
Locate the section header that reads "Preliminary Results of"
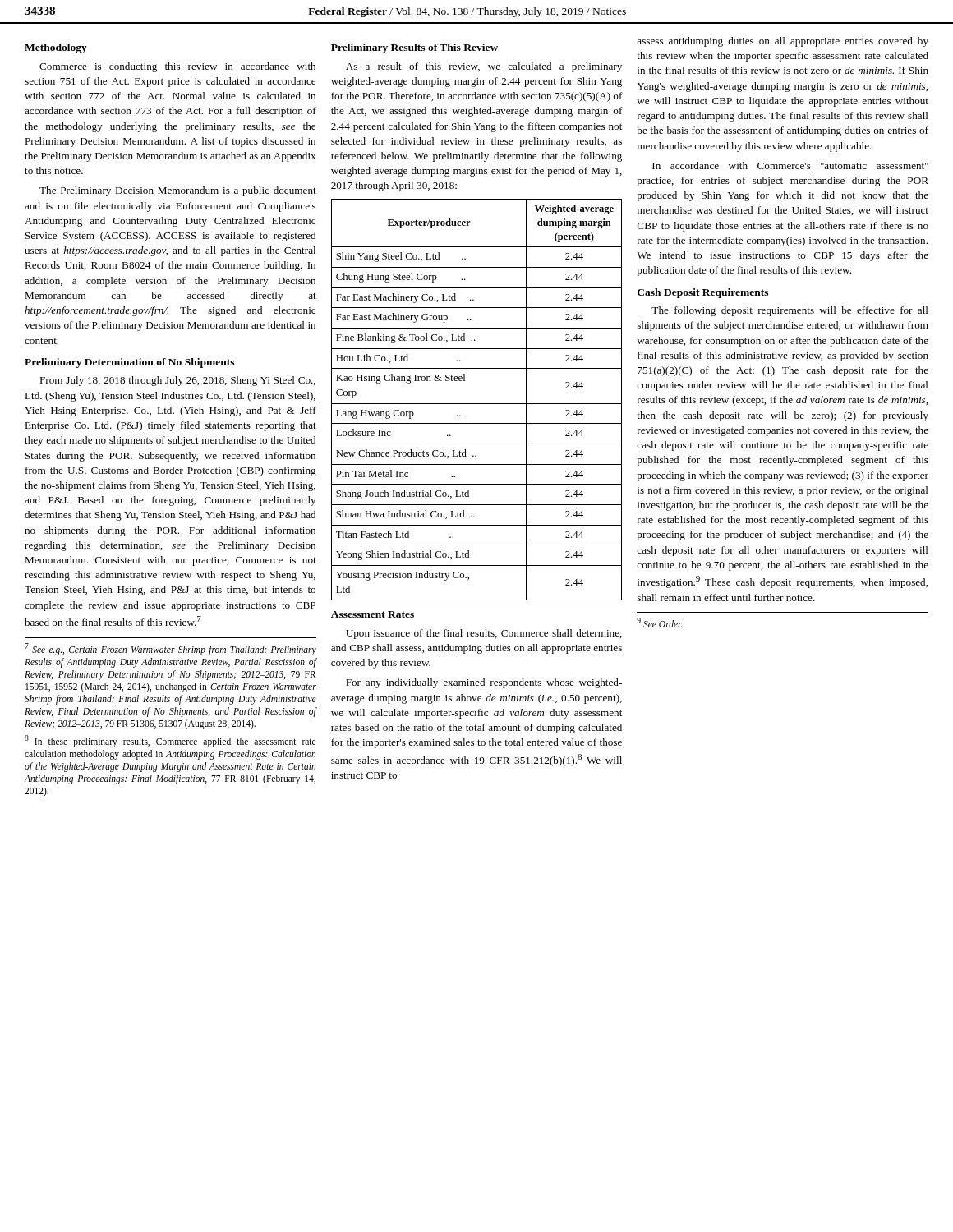(x=414, y=47)
